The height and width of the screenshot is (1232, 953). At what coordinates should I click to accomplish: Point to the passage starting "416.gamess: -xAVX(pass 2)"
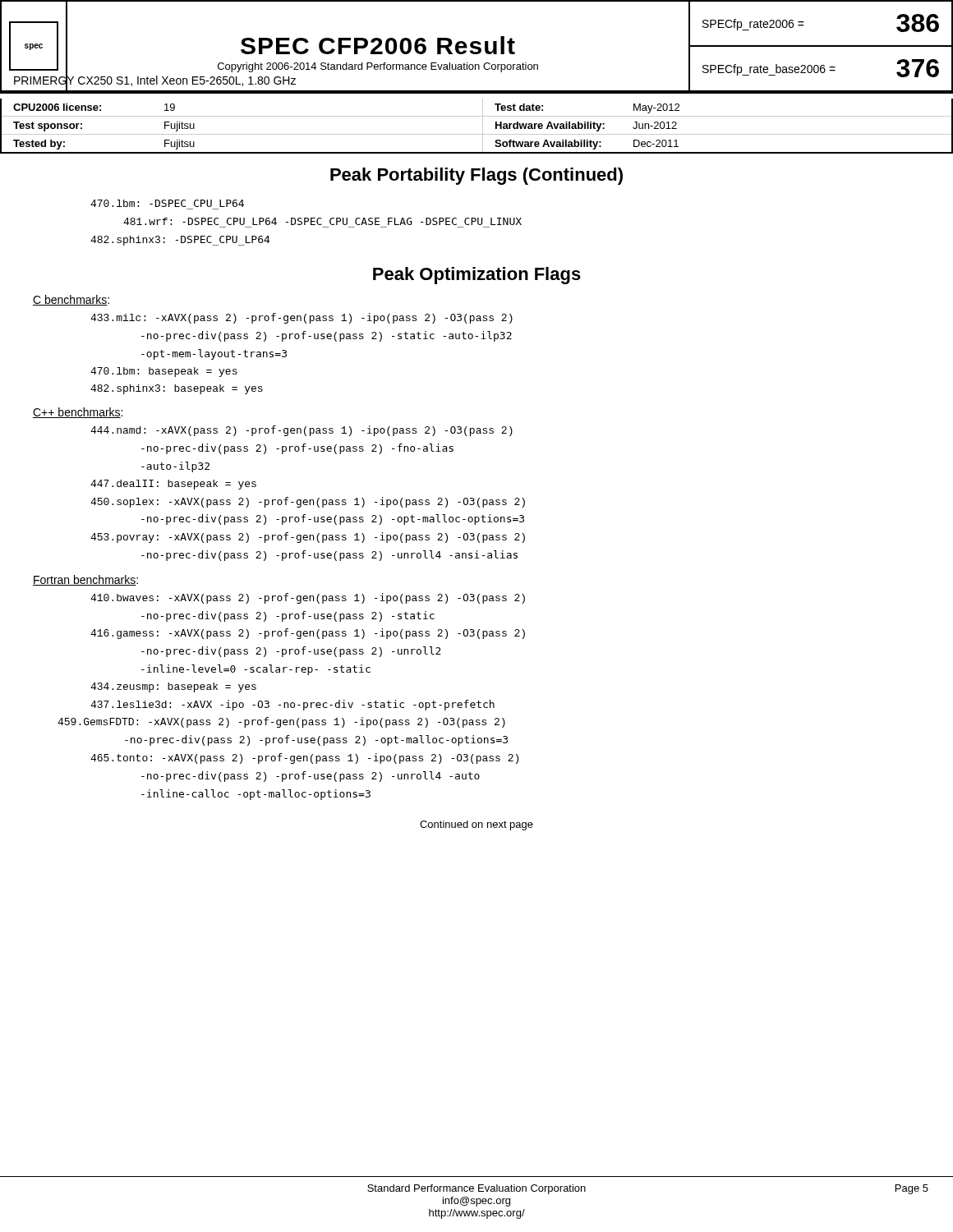(284, 651)
